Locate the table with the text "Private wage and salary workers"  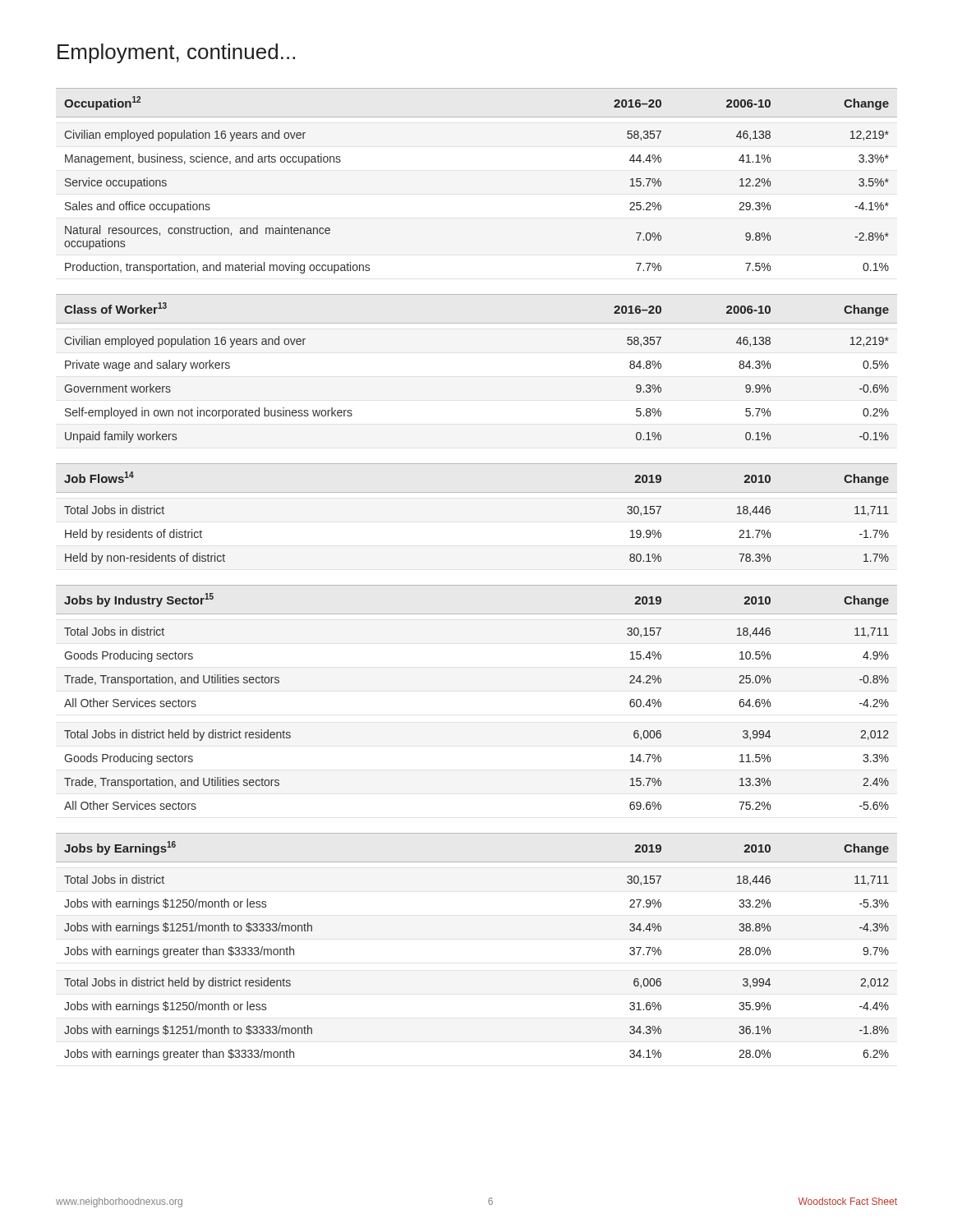point(476,371)
